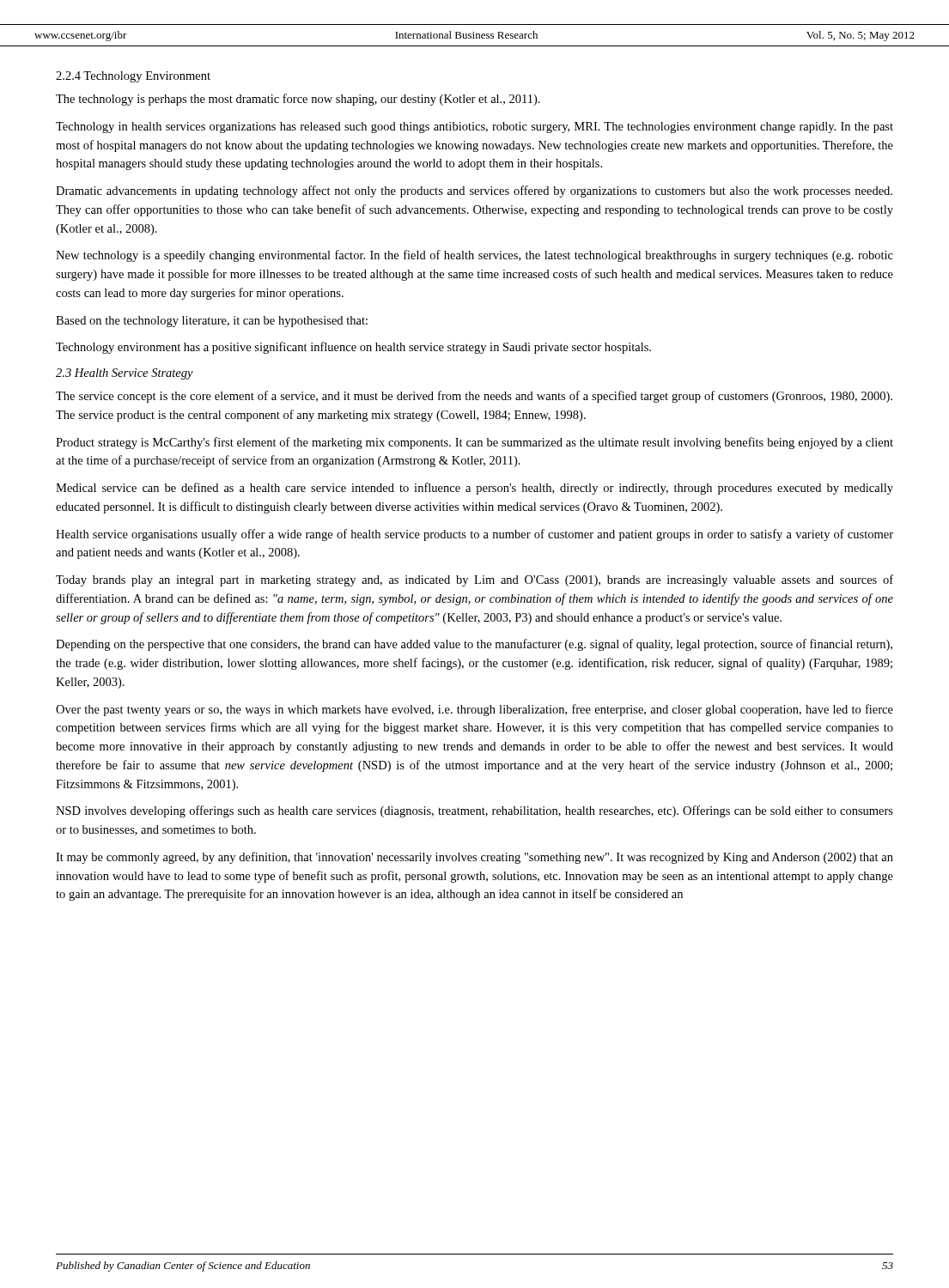Select the text block starting "Product strategy is McCarthy's first element"
Viewport: 949px width, 1288px height.
coord(474,452)
